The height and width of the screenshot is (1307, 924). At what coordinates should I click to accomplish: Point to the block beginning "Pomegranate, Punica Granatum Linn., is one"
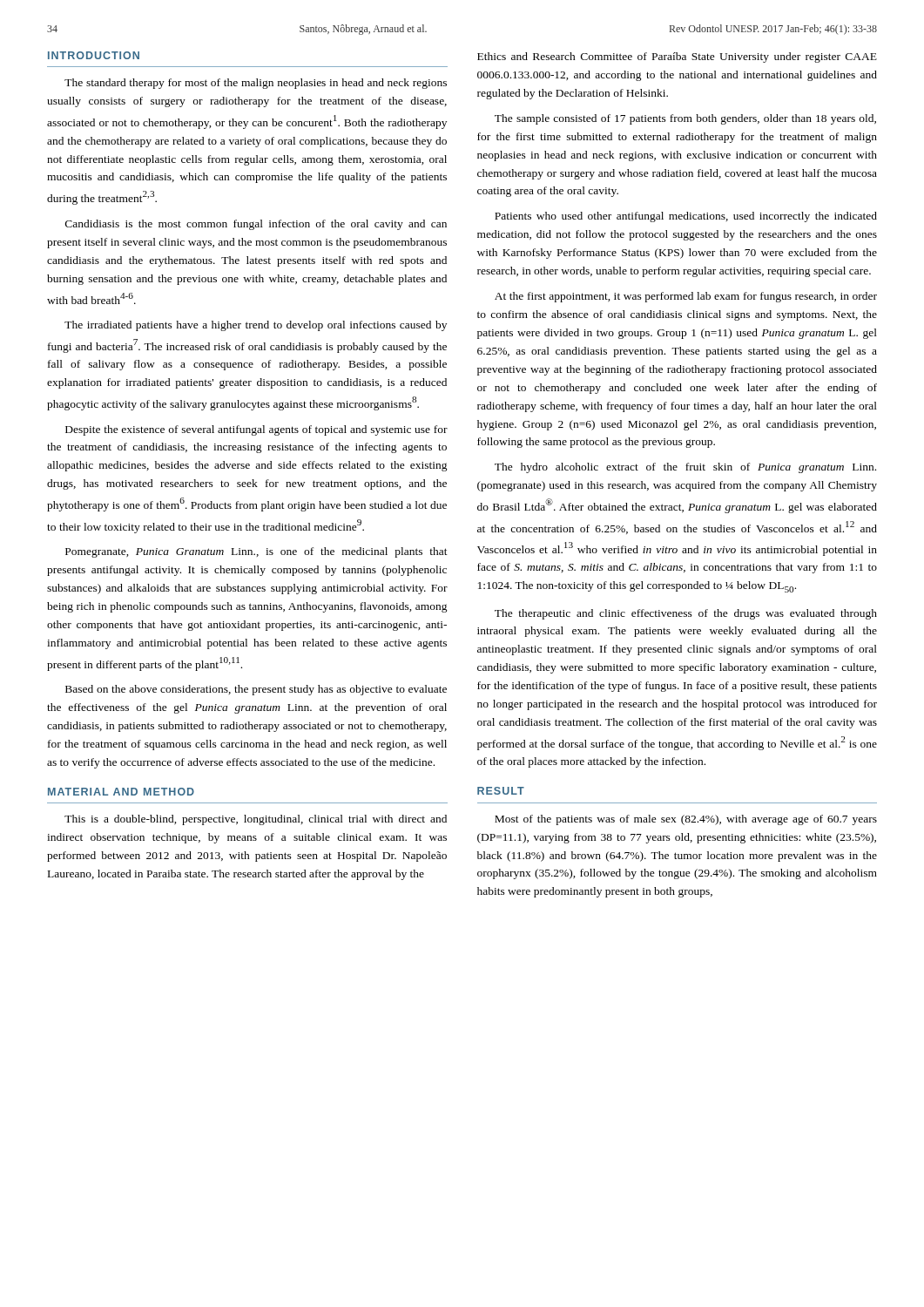click(247, 607)
